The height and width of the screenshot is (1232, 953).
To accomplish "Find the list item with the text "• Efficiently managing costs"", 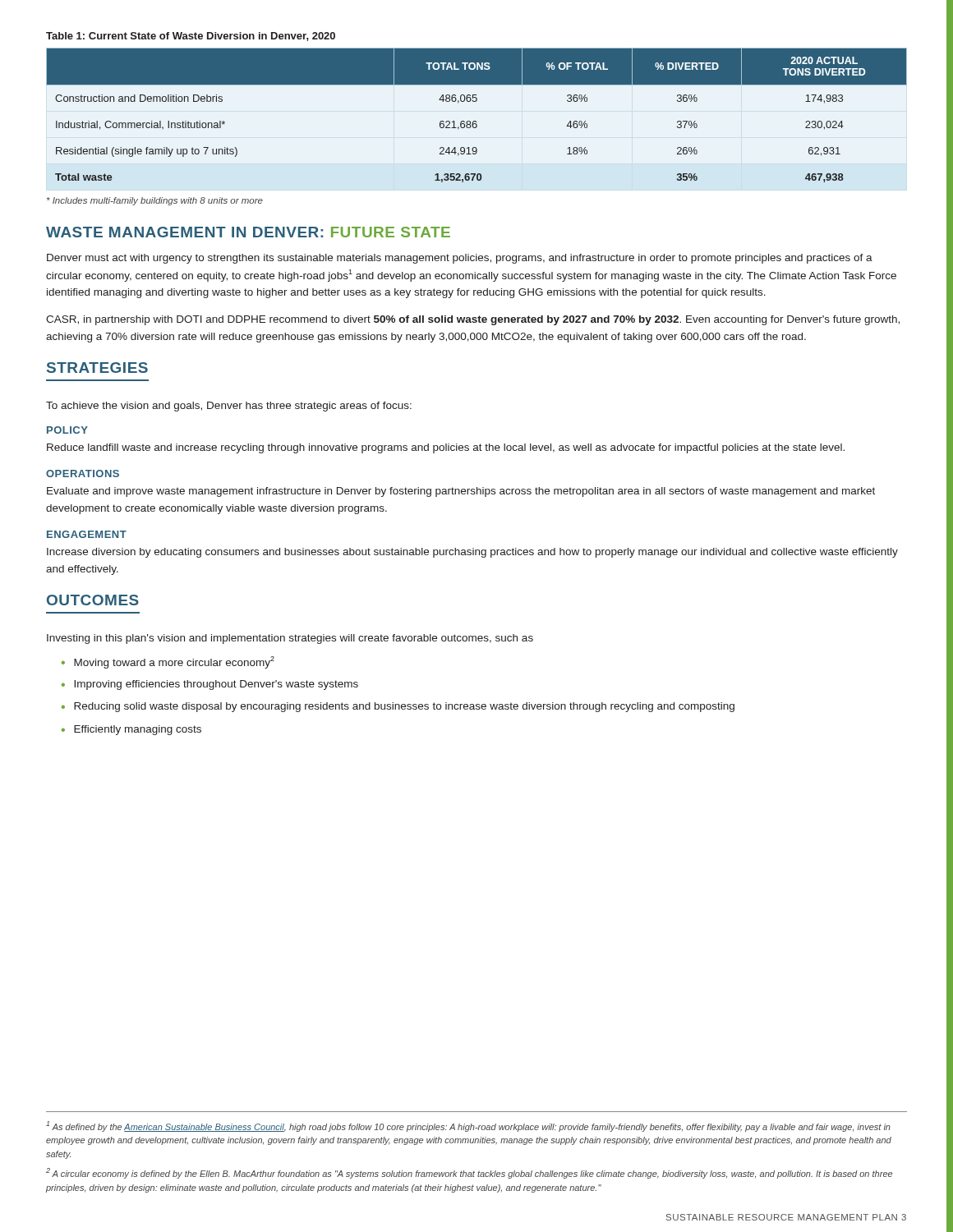I will click(x=131, y=730).
